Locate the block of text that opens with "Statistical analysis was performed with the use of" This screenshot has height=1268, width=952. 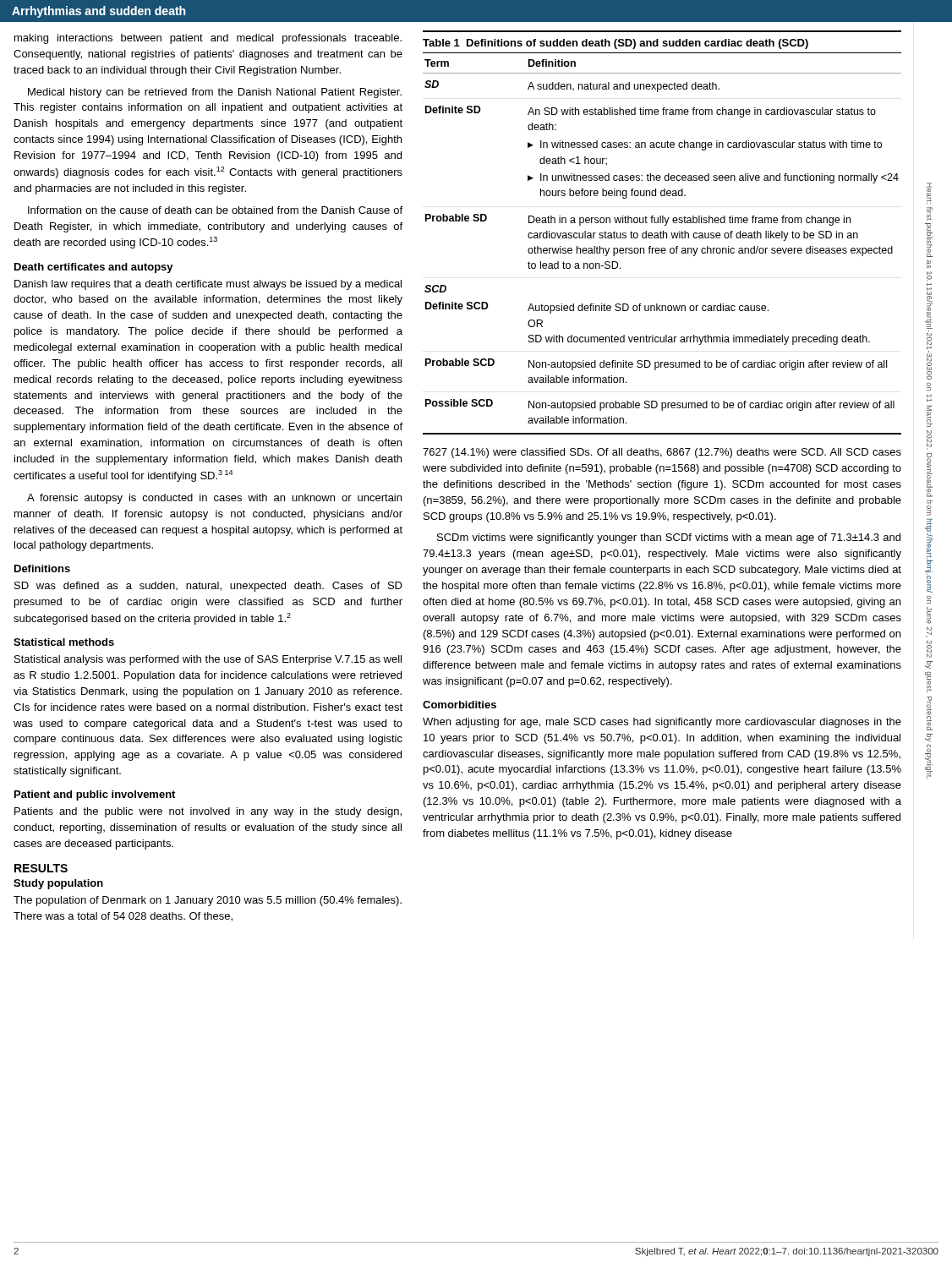tap(208, 716)
